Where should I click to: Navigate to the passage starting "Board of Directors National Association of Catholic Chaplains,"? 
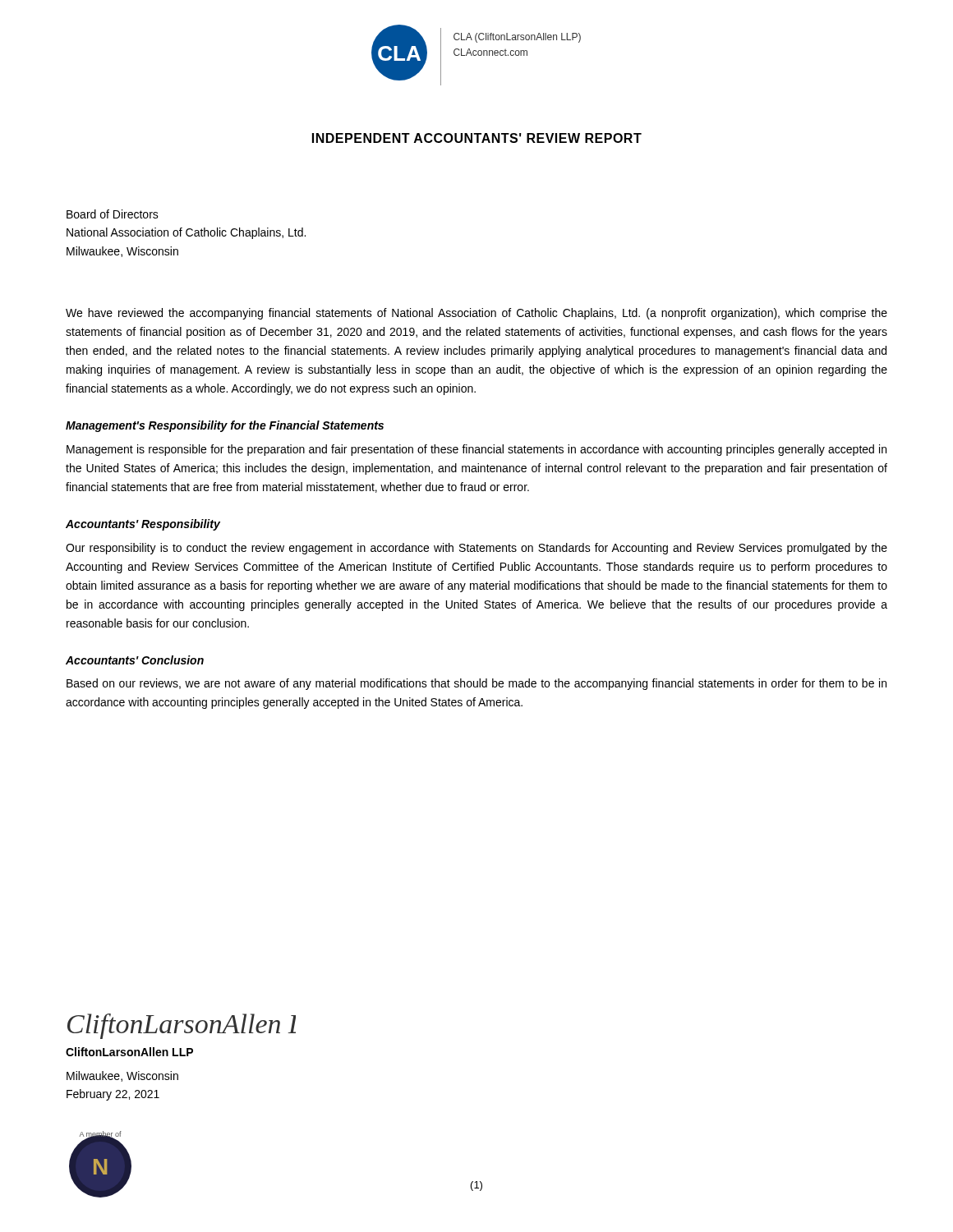pos(186,233)
